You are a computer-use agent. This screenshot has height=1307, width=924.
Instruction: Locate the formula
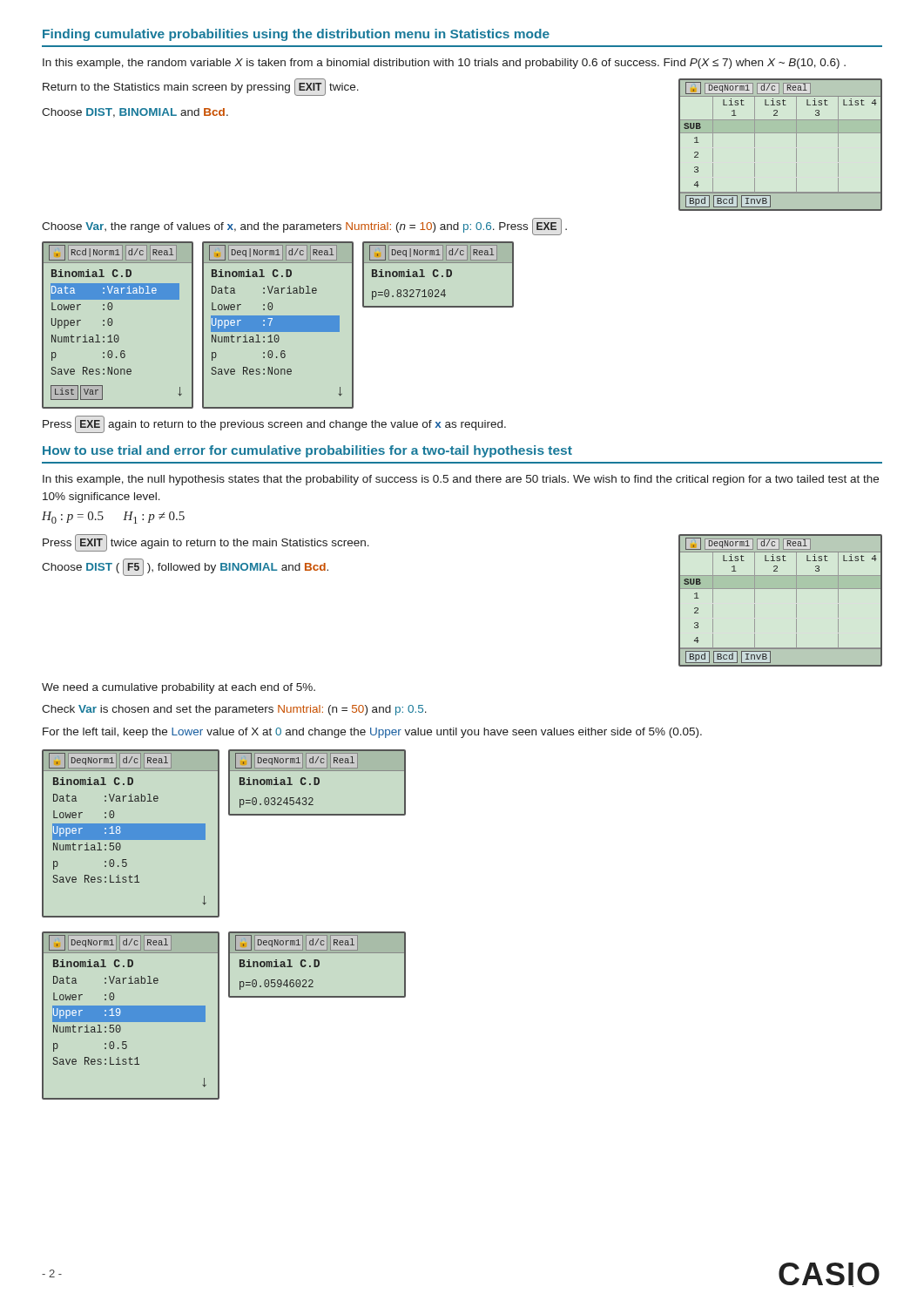point(113,518)
